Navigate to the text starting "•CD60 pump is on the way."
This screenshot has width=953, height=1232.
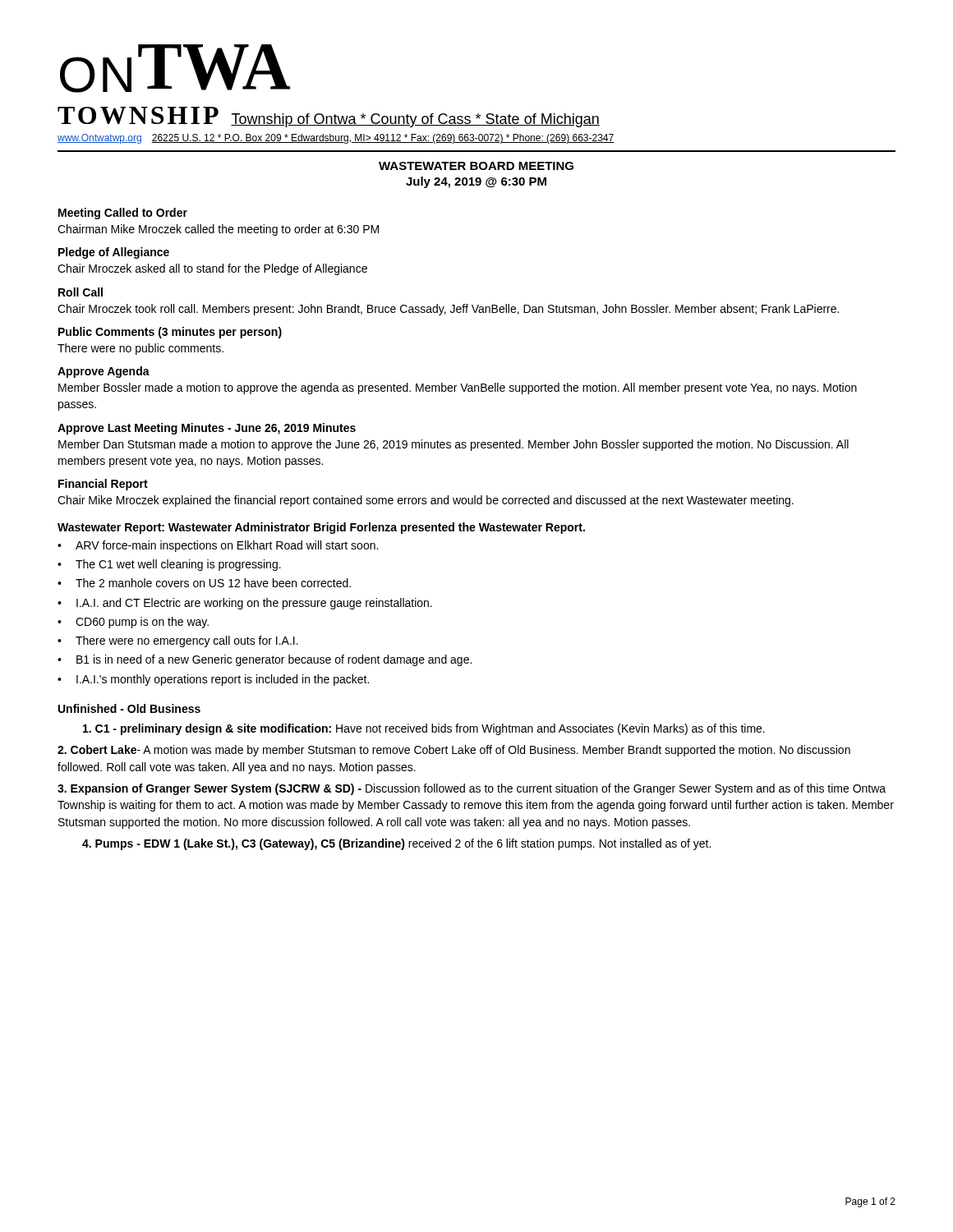(134, 622)
